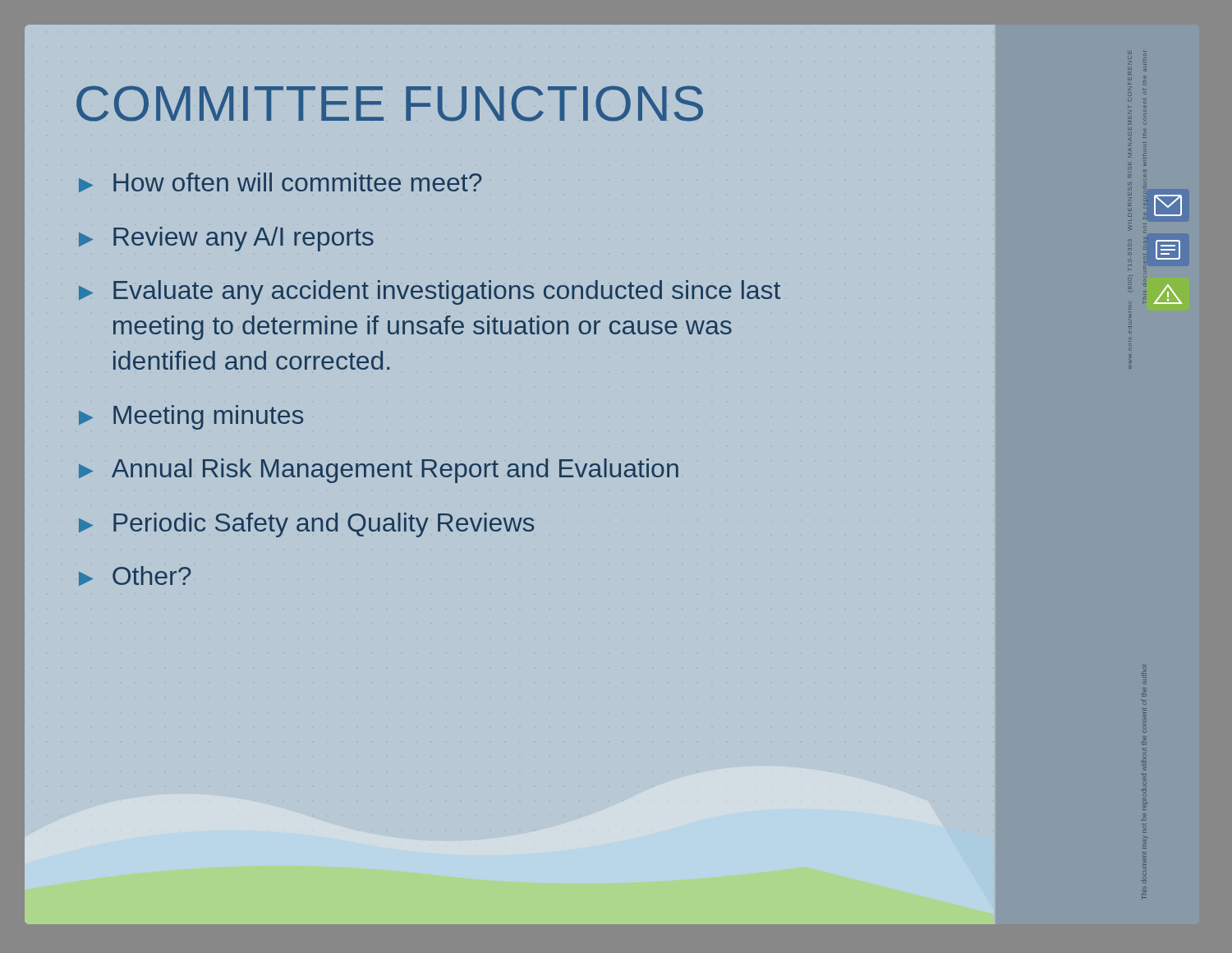Click the passage that begins "► Evaluate any"
1232x953 pixels.
point(517,326)
